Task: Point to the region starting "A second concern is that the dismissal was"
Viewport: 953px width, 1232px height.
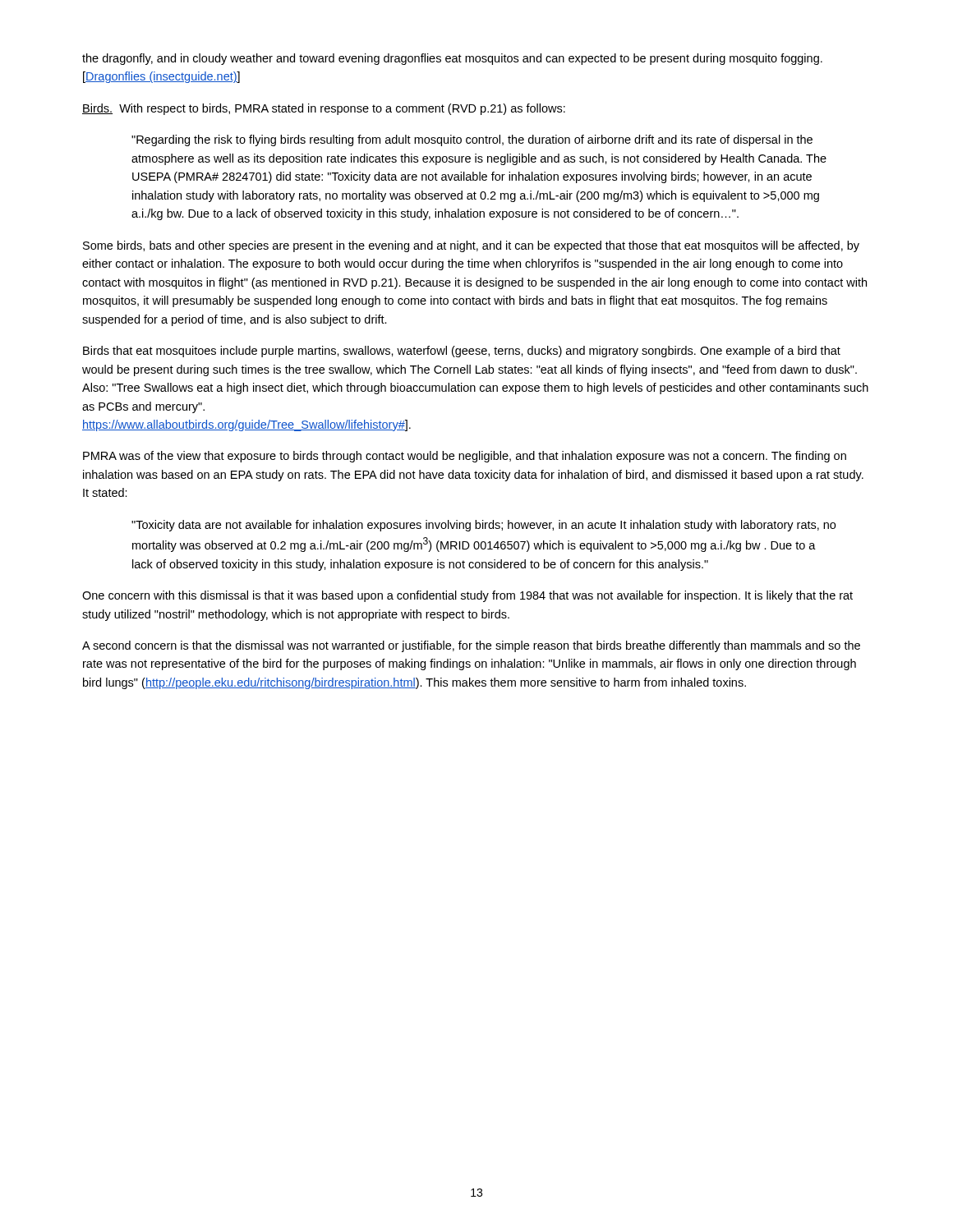Action: (471, 664)
